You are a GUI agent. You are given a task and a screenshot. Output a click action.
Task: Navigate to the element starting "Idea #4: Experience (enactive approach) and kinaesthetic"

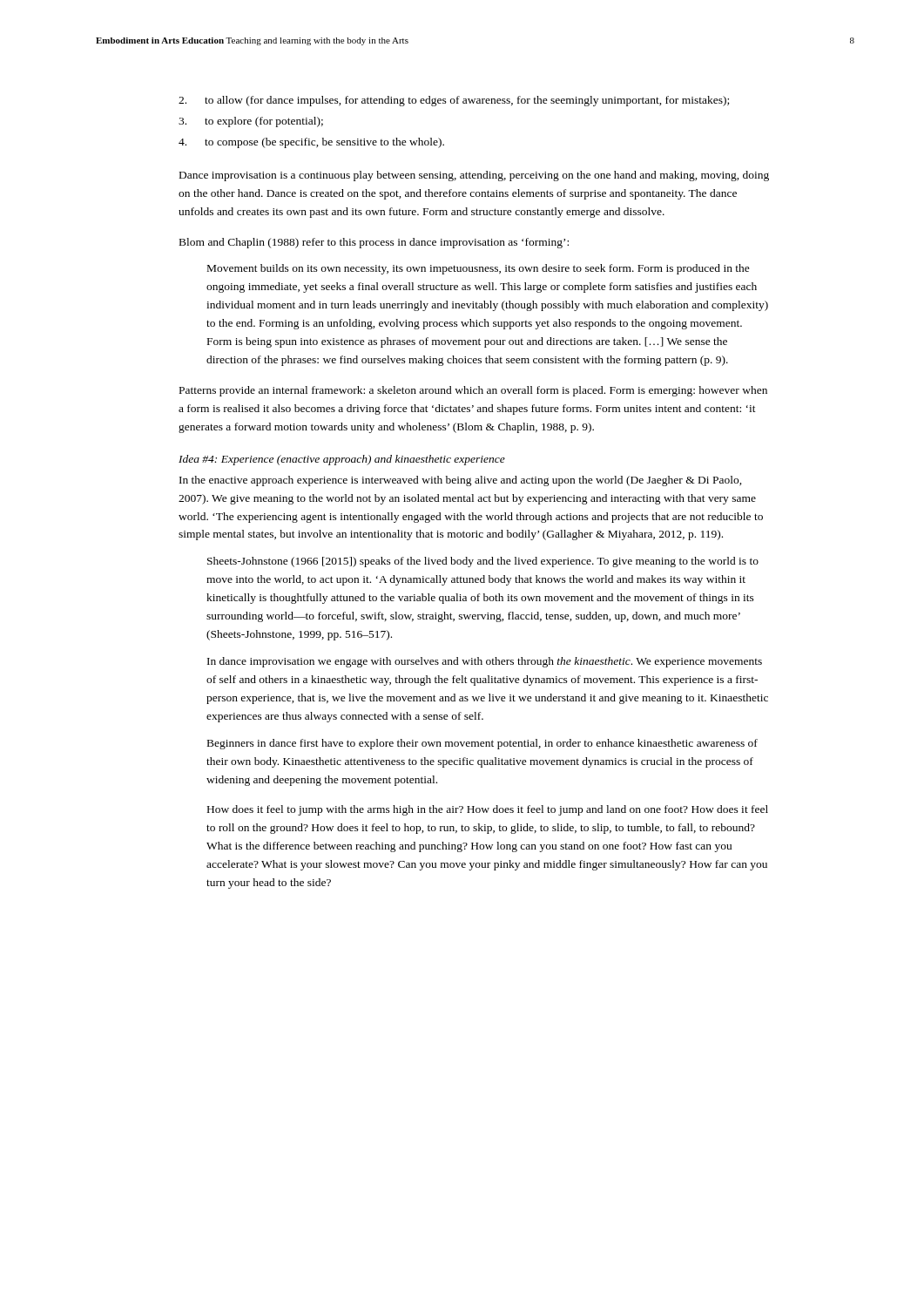point(342,458)
